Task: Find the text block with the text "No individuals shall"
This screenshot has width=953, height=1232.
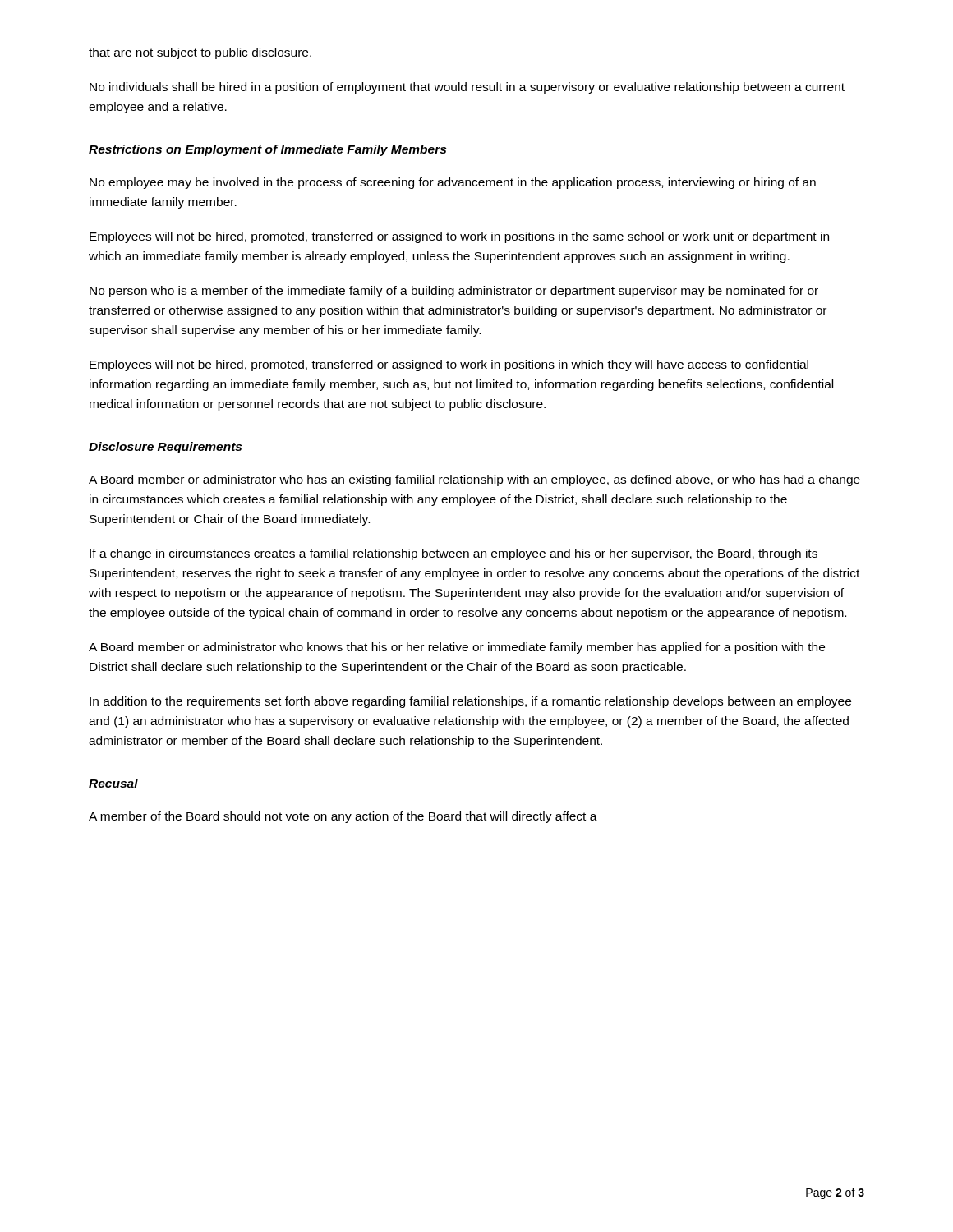Action: [467, 97]
